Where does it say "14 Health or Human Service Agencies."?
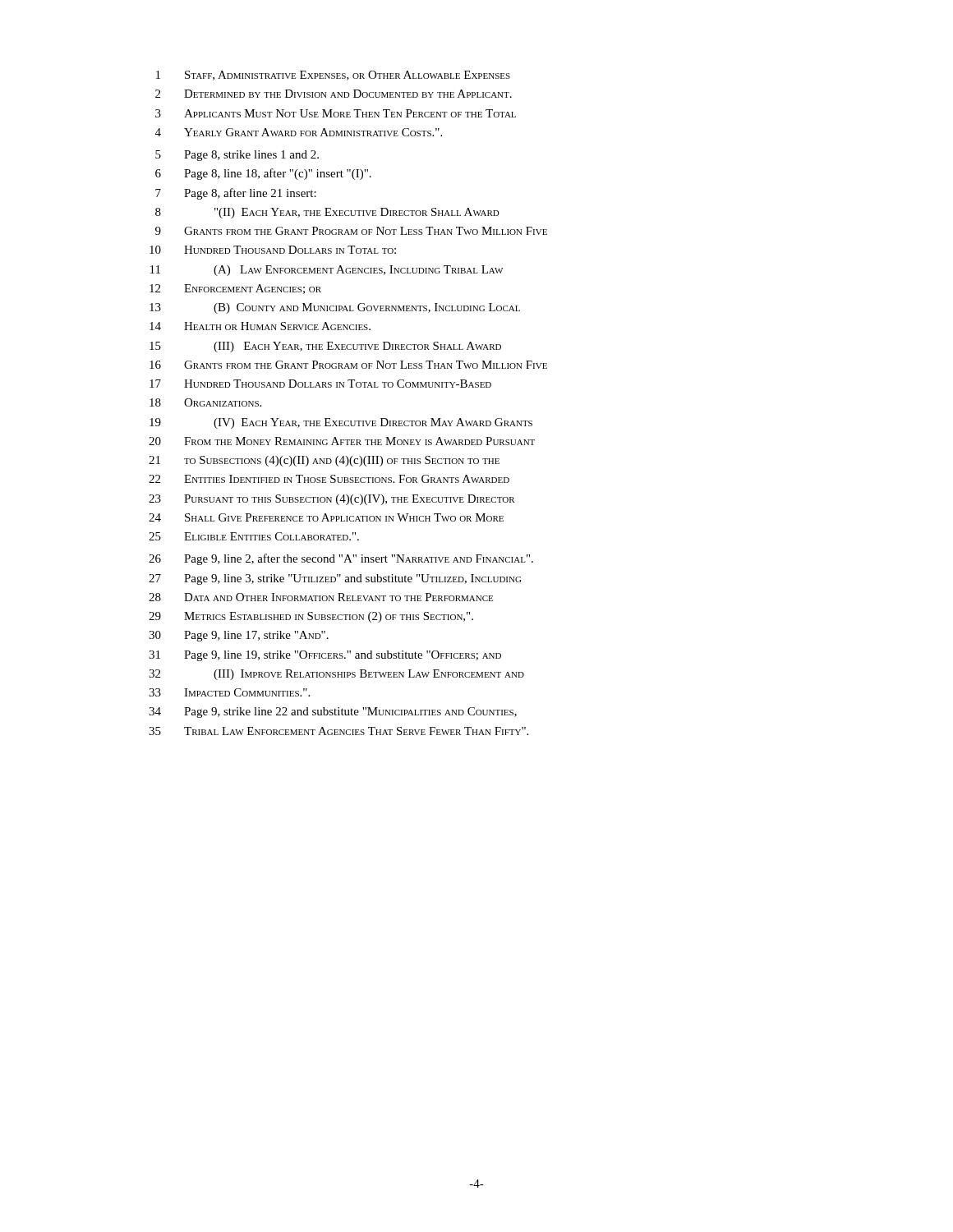The width and height of the screenshot is (953, 1232). pos(260,326)
